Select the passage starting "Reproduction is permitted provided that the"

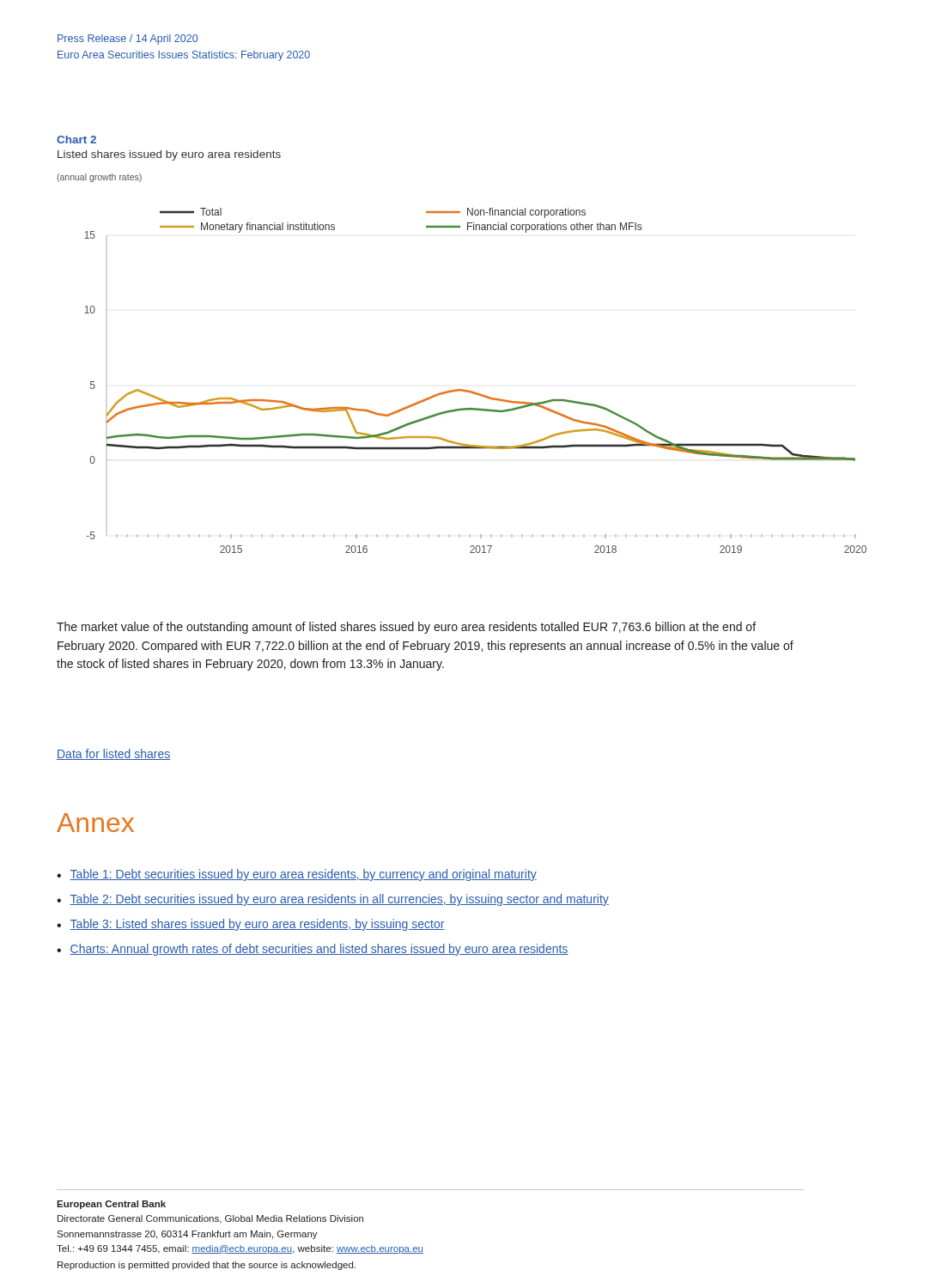click(207, 1265)
